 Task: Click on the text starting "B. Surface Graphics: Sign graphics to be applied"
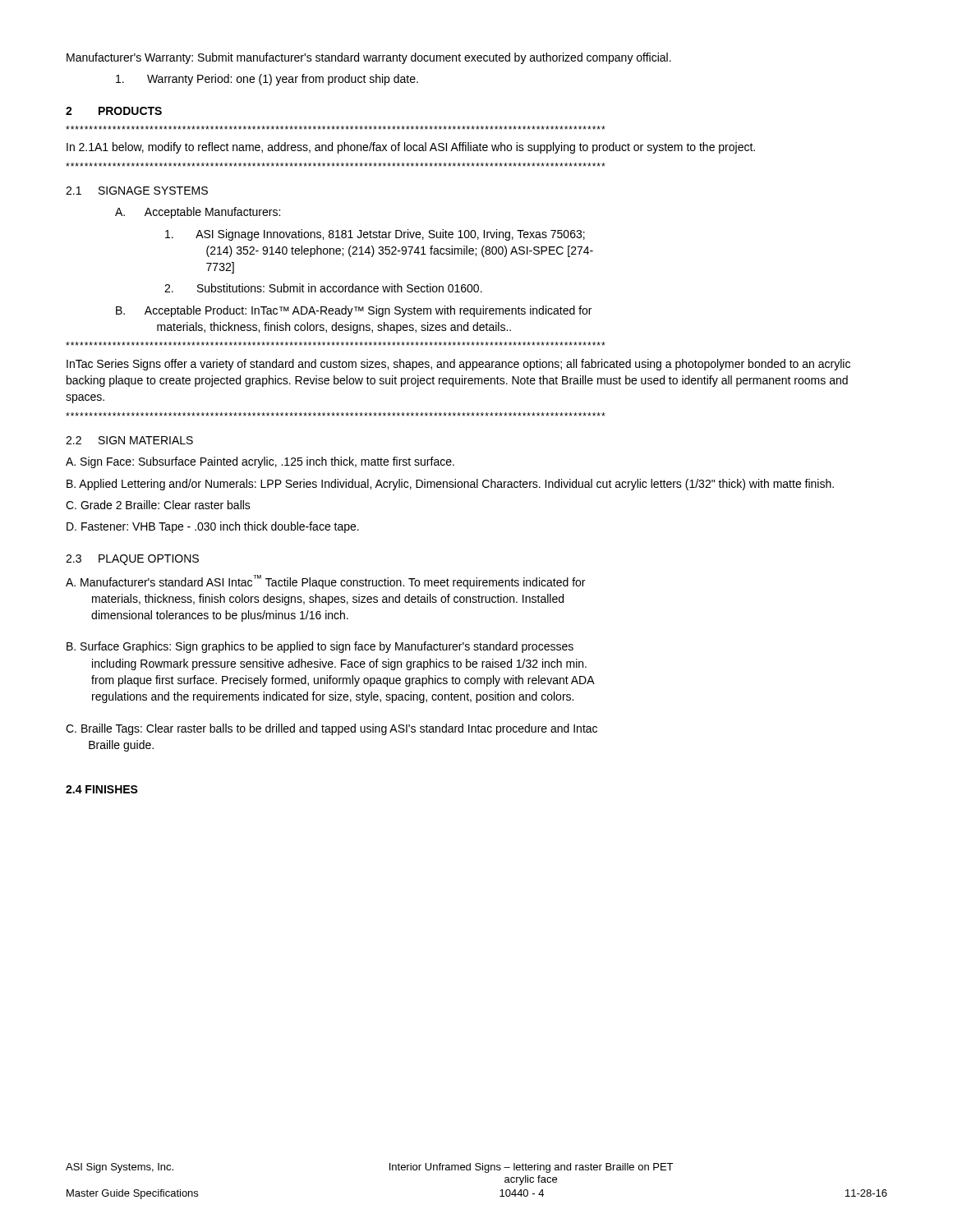330,672
